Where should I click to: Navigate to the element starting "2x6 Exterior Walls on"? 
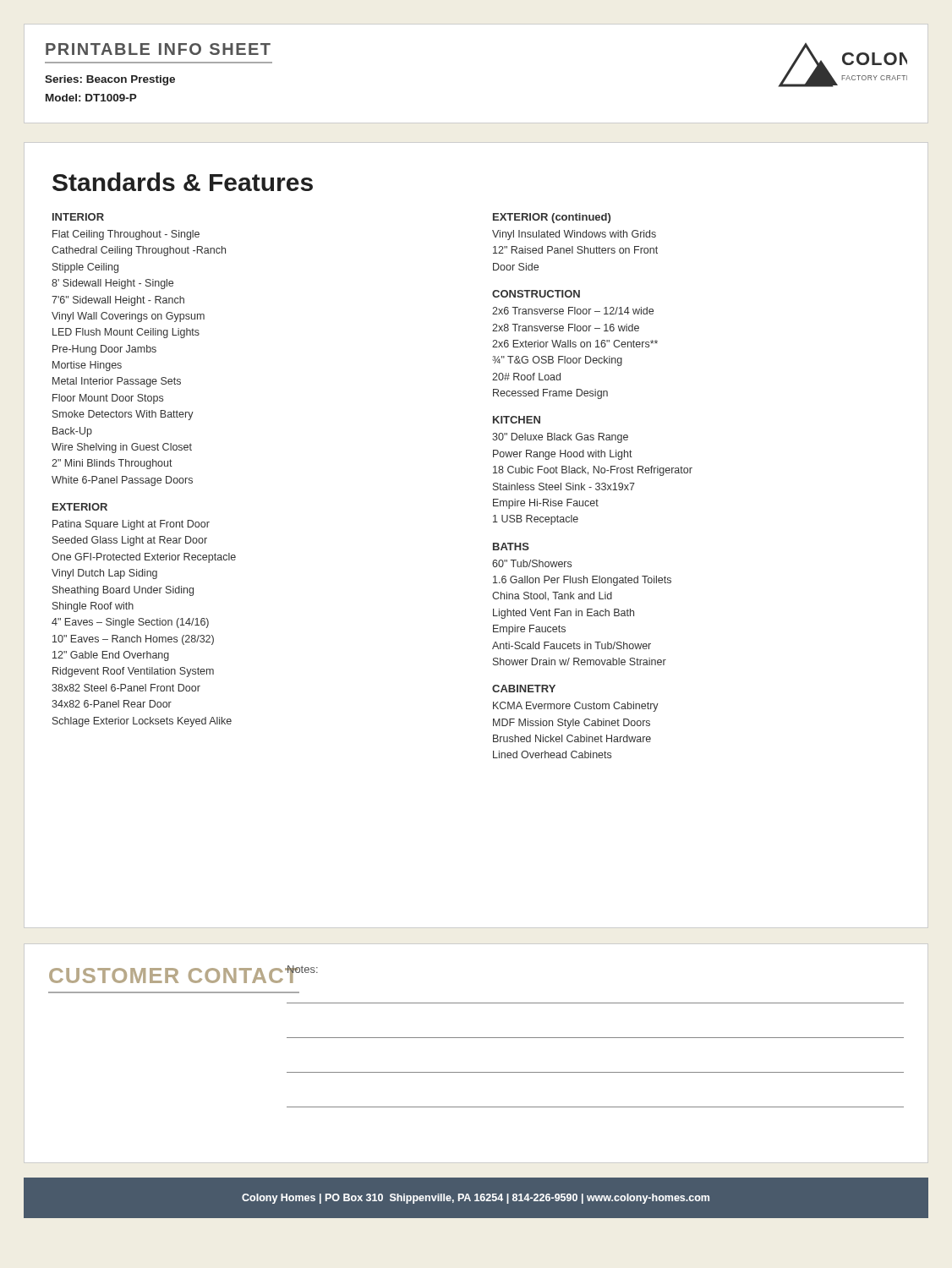pyautogui.click(x=575, y=344)
